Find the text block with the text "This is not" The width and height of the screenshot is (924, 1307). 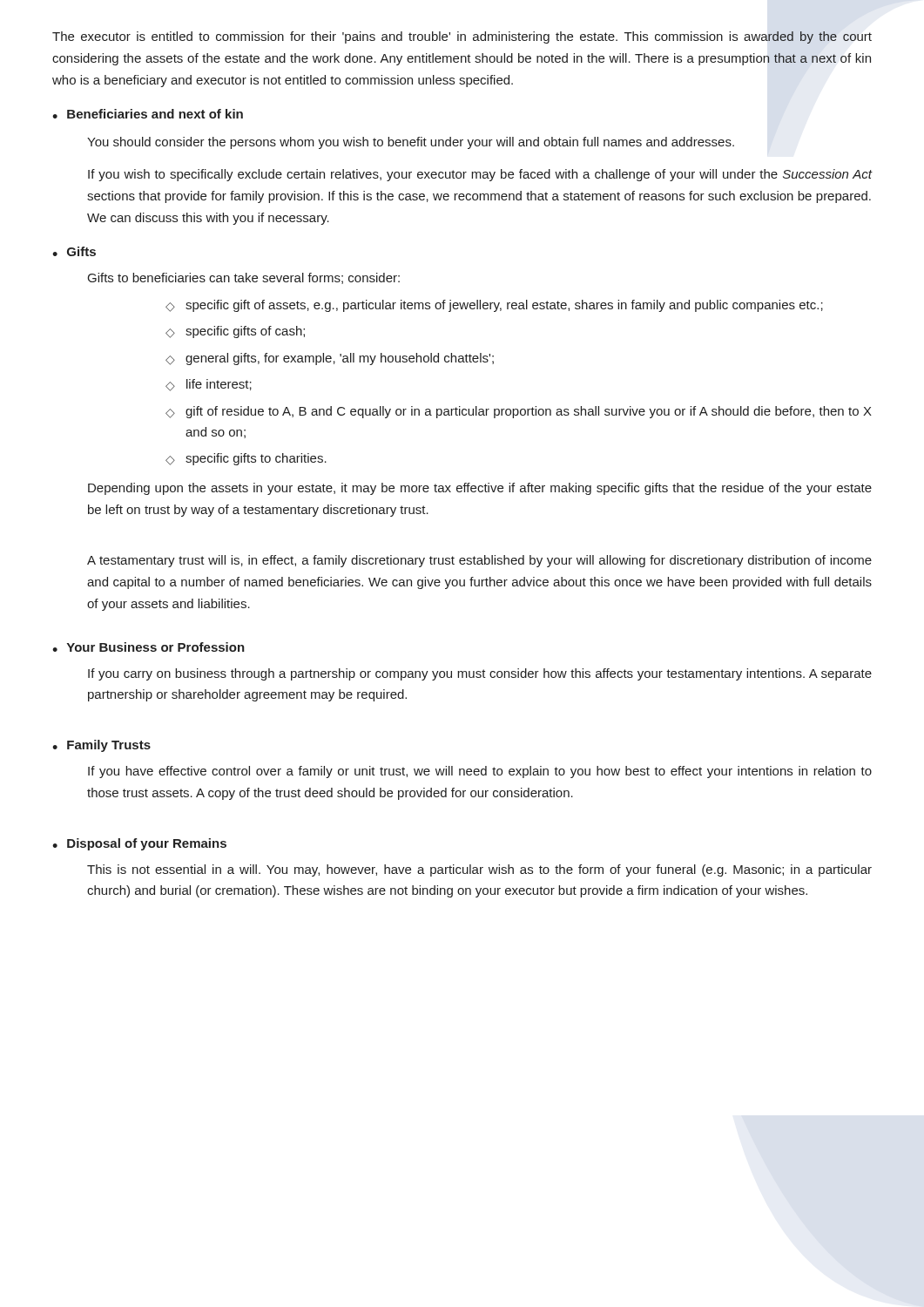tap(479, 880)
